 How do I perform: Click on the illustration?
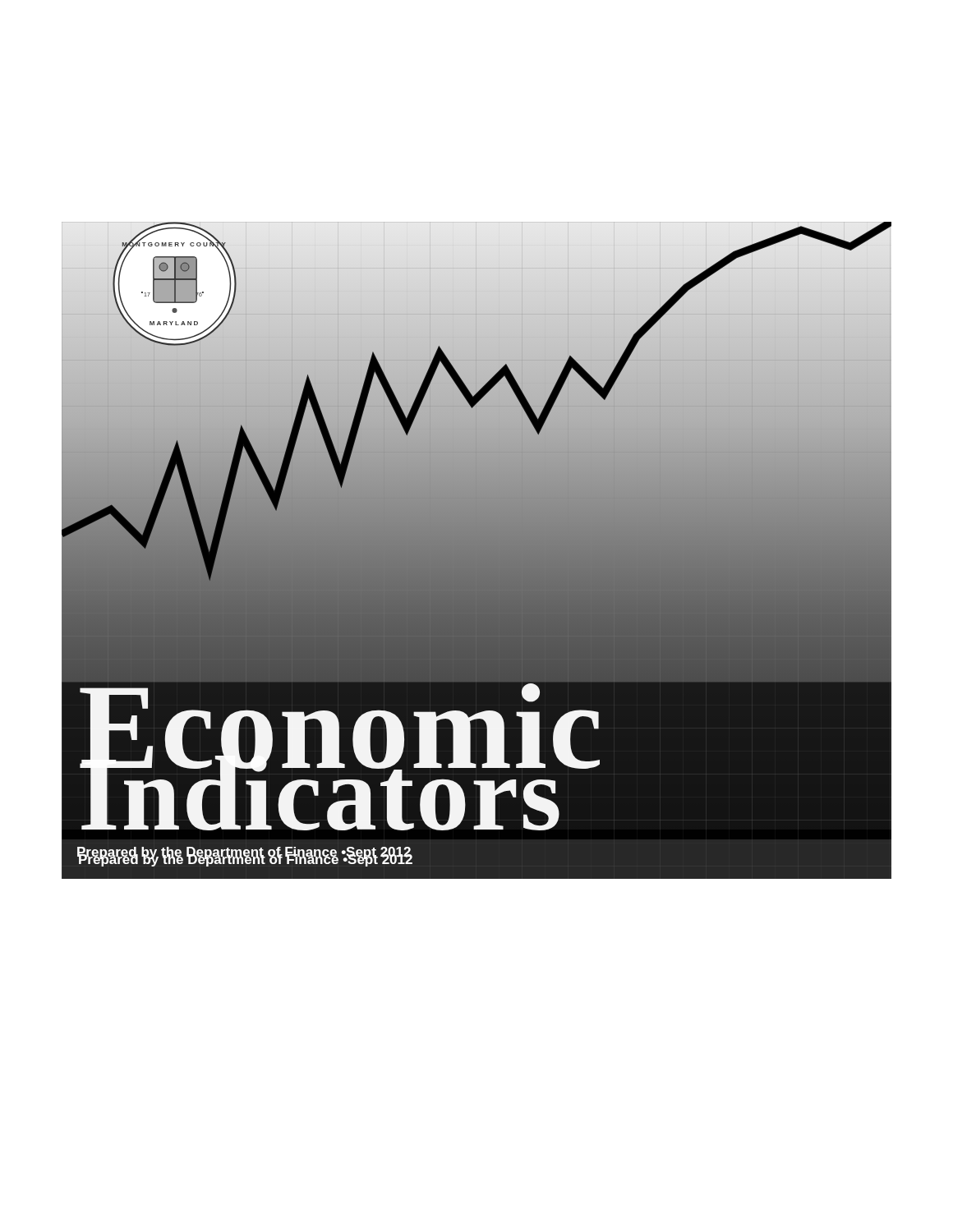pos(476,550)
